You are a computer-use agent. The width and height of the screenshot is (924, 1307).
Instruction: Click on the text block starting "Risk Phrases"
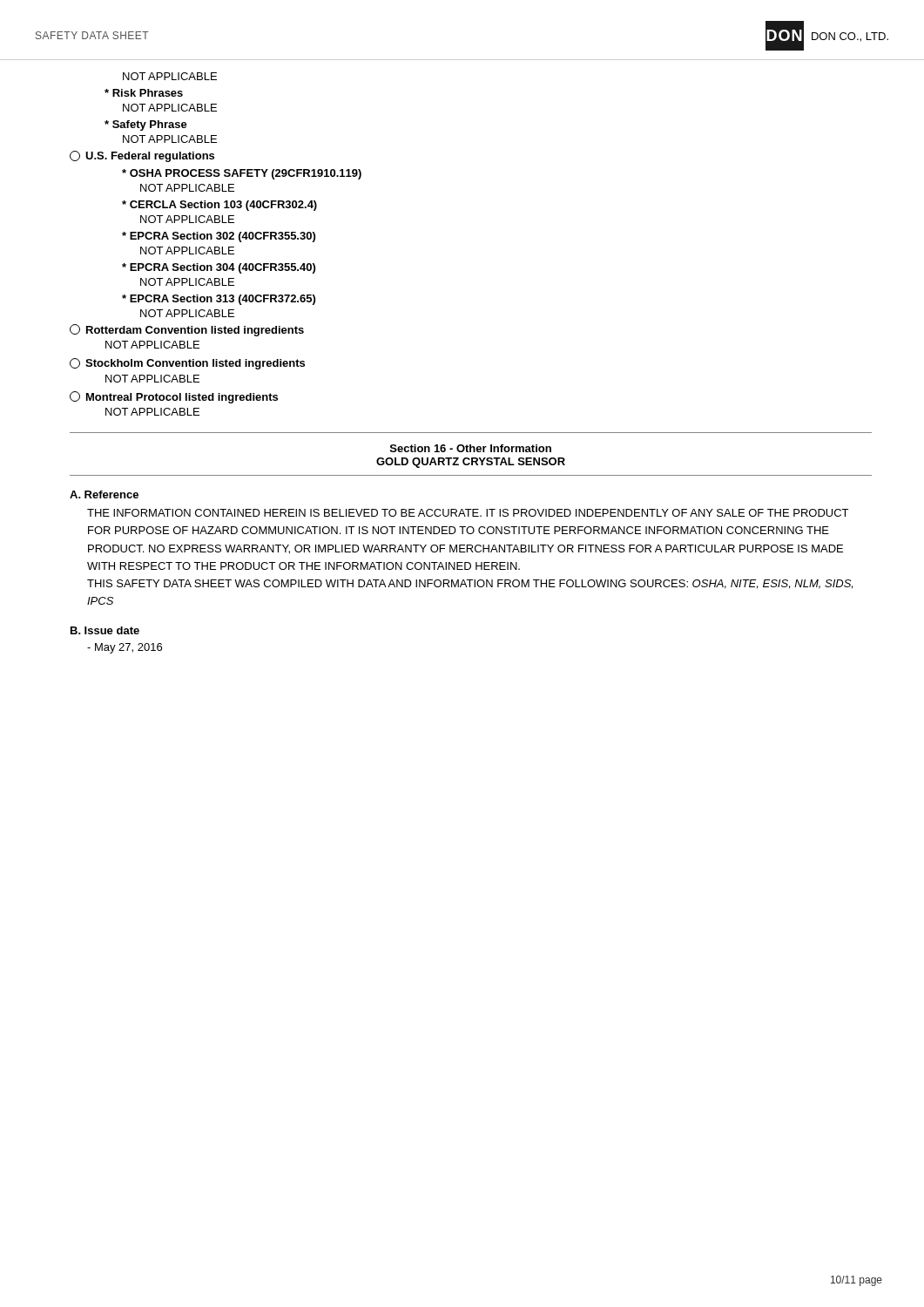coord(144,93)
